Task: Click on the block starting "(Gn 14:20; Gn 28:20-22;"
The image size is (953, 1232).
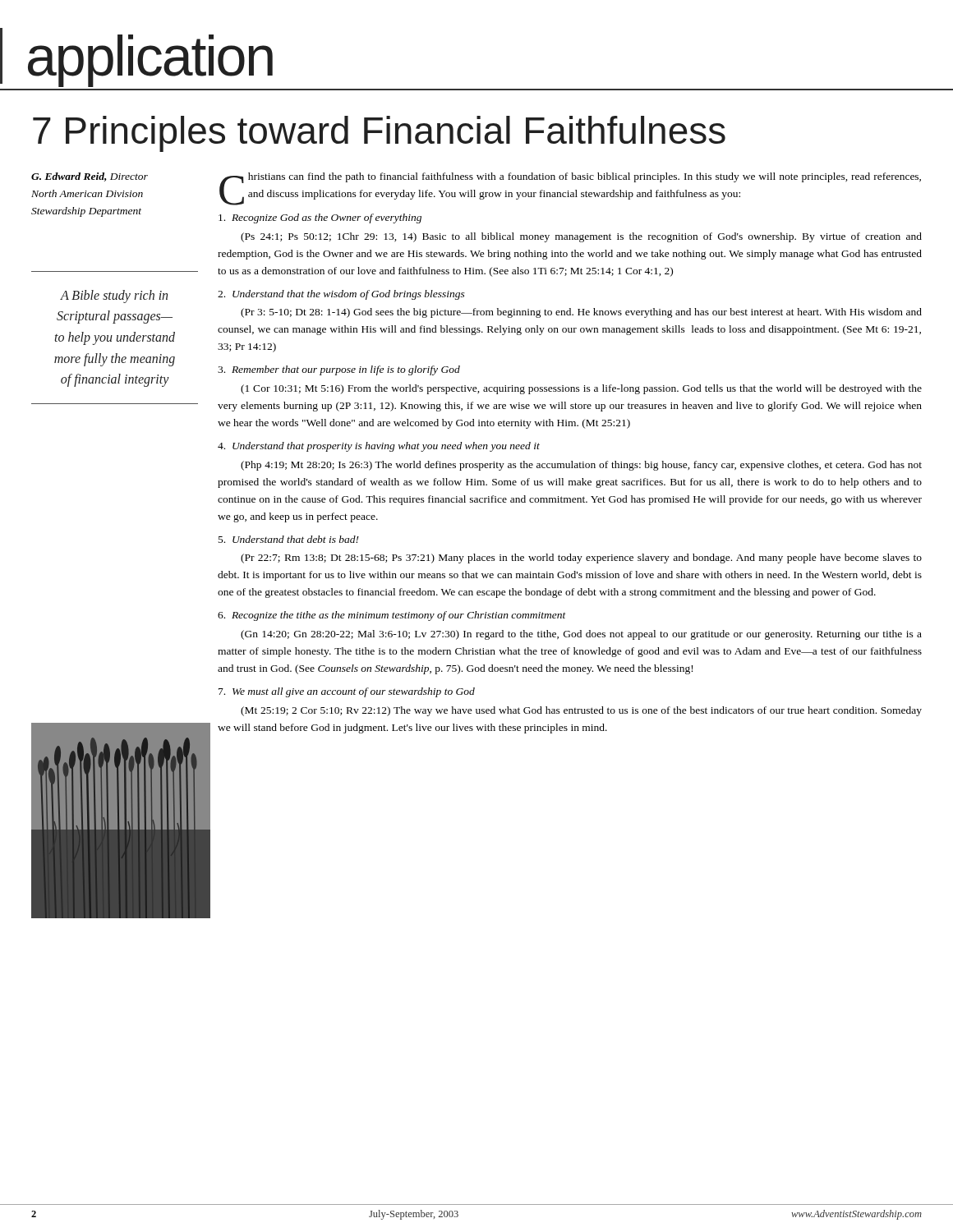Action: coord(570,651)
